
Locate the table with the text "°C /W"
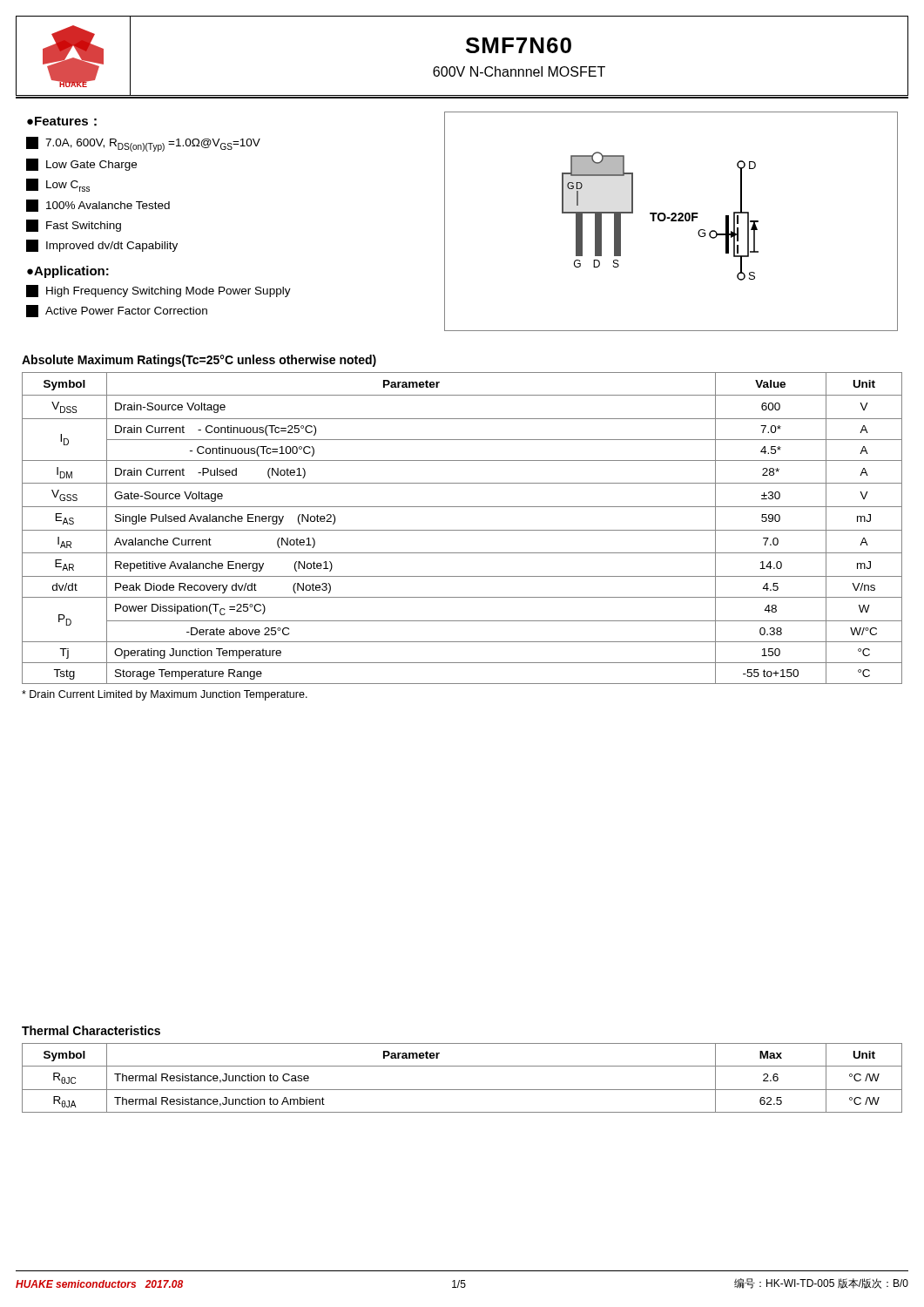click(462, 1078)
